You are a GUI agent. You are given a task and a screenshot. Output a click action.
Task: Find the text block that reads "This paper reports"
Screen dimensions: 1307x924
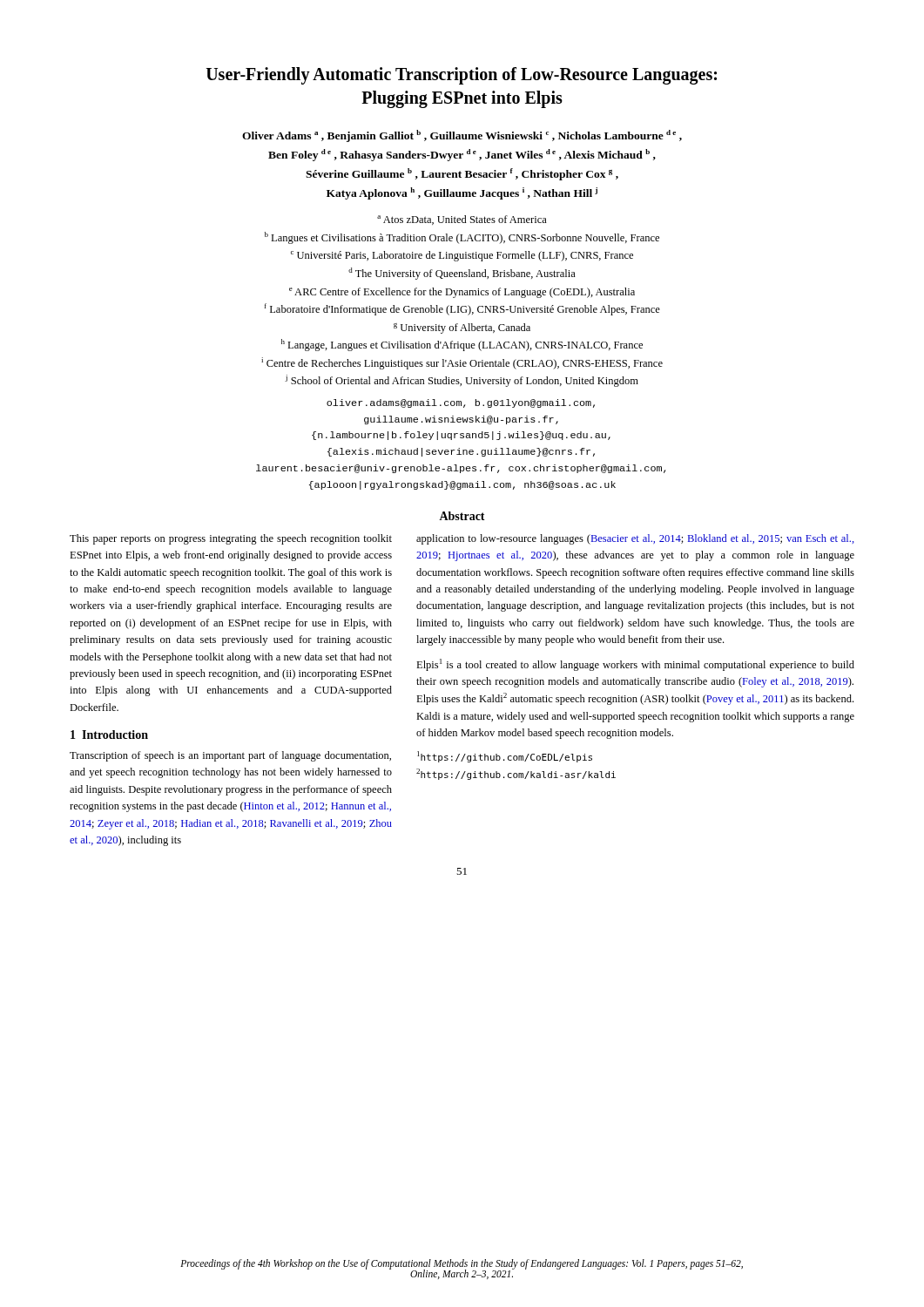click(x=231, y=623)
